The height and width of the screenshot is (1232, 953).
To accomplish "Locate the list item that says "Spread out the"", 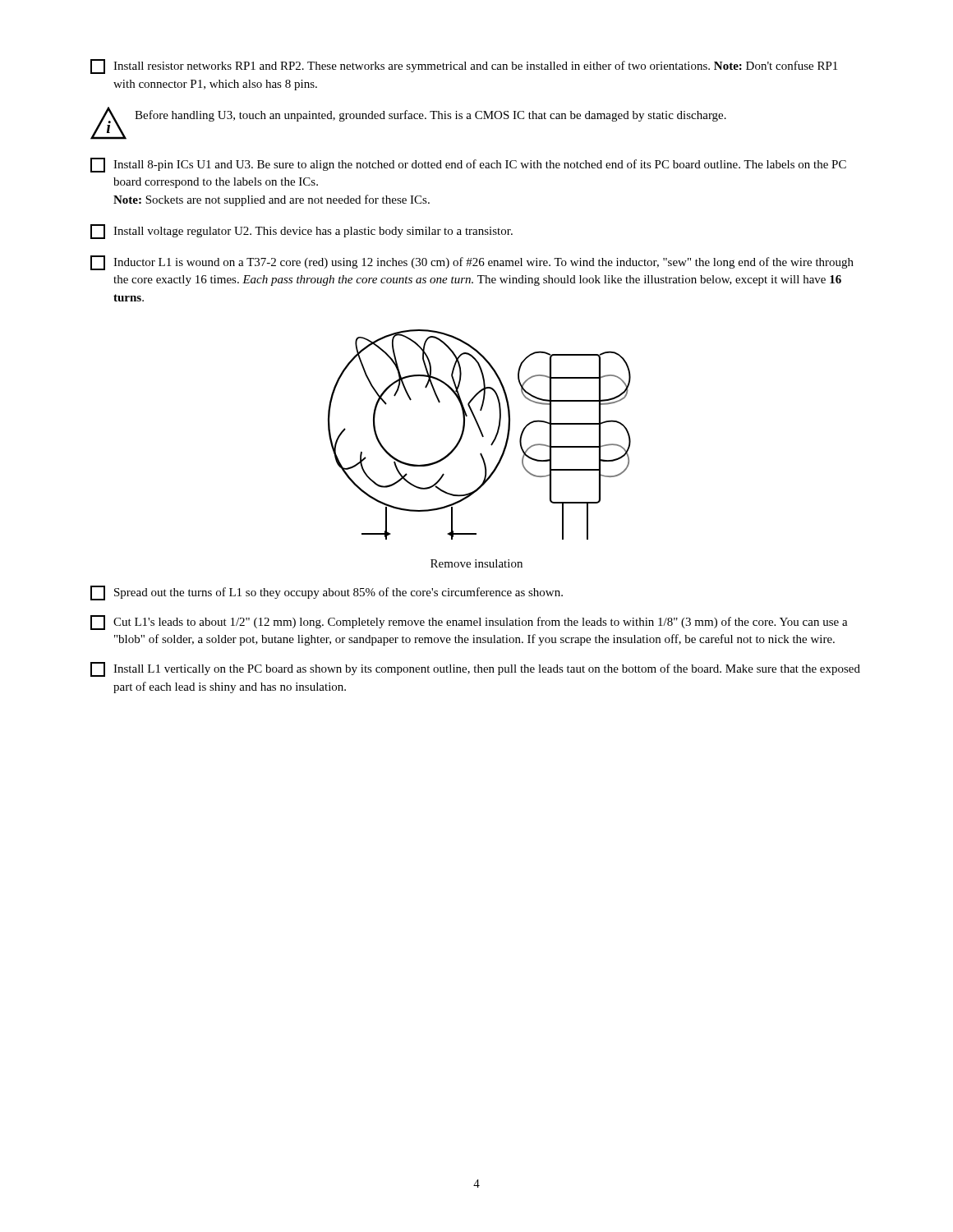I will [476, 593].
